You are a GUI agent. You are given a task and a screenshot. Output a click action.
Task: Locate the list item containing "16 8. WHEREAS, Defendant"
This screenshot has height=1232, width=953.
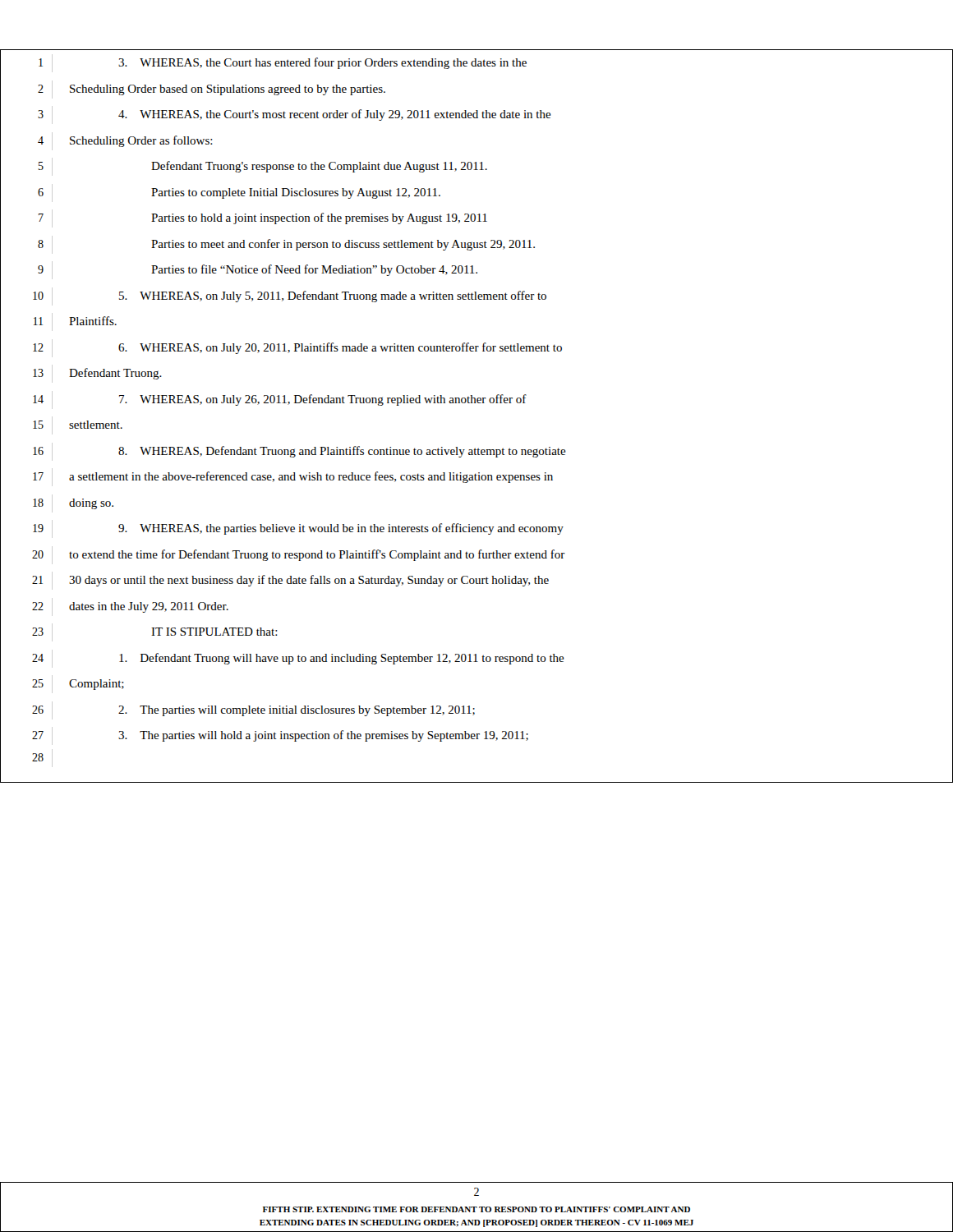[476, 451]
